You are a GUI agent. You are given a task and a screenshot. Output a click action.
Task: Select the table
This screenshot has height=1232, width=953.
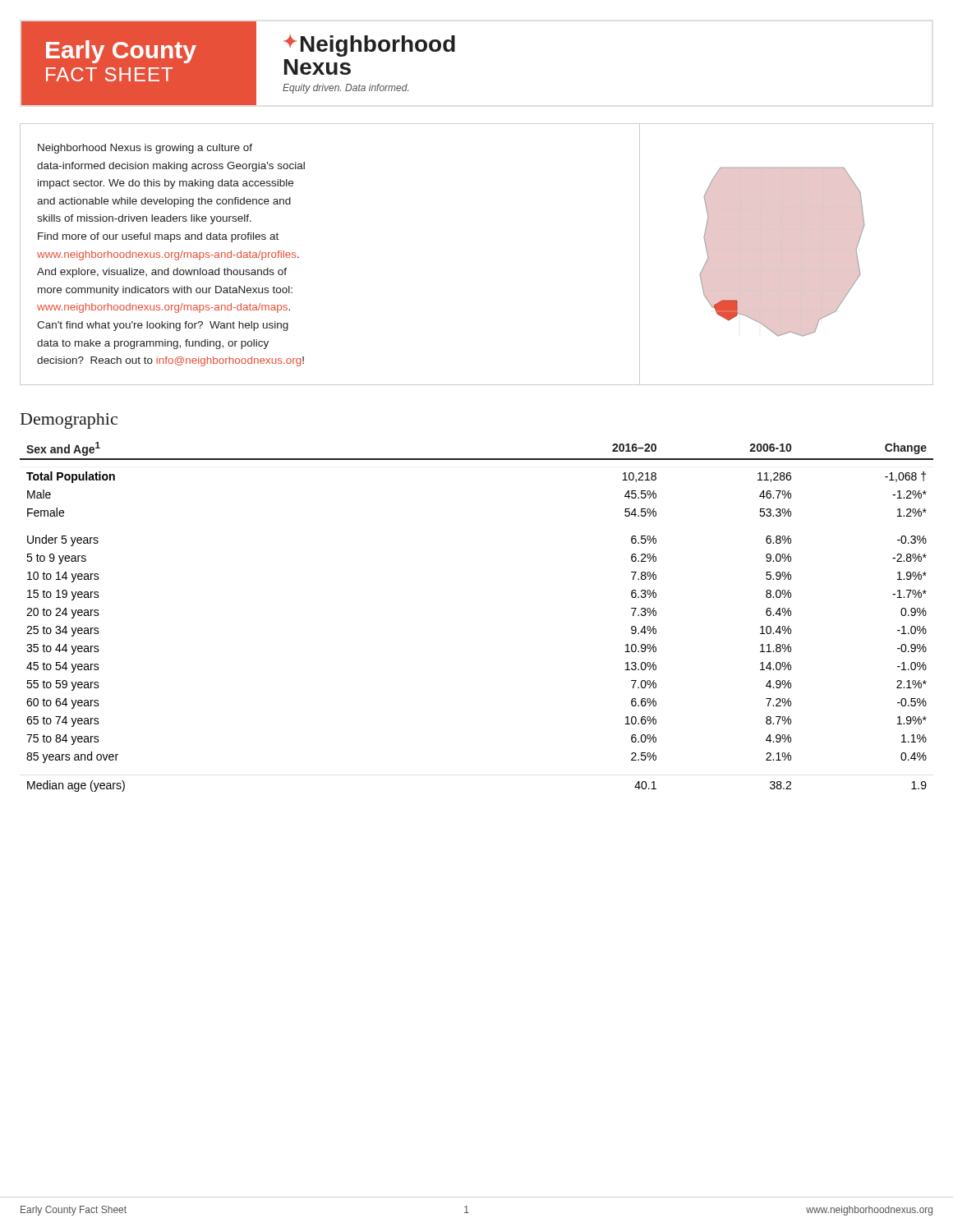pyautogui.click(x=476, y=615)
